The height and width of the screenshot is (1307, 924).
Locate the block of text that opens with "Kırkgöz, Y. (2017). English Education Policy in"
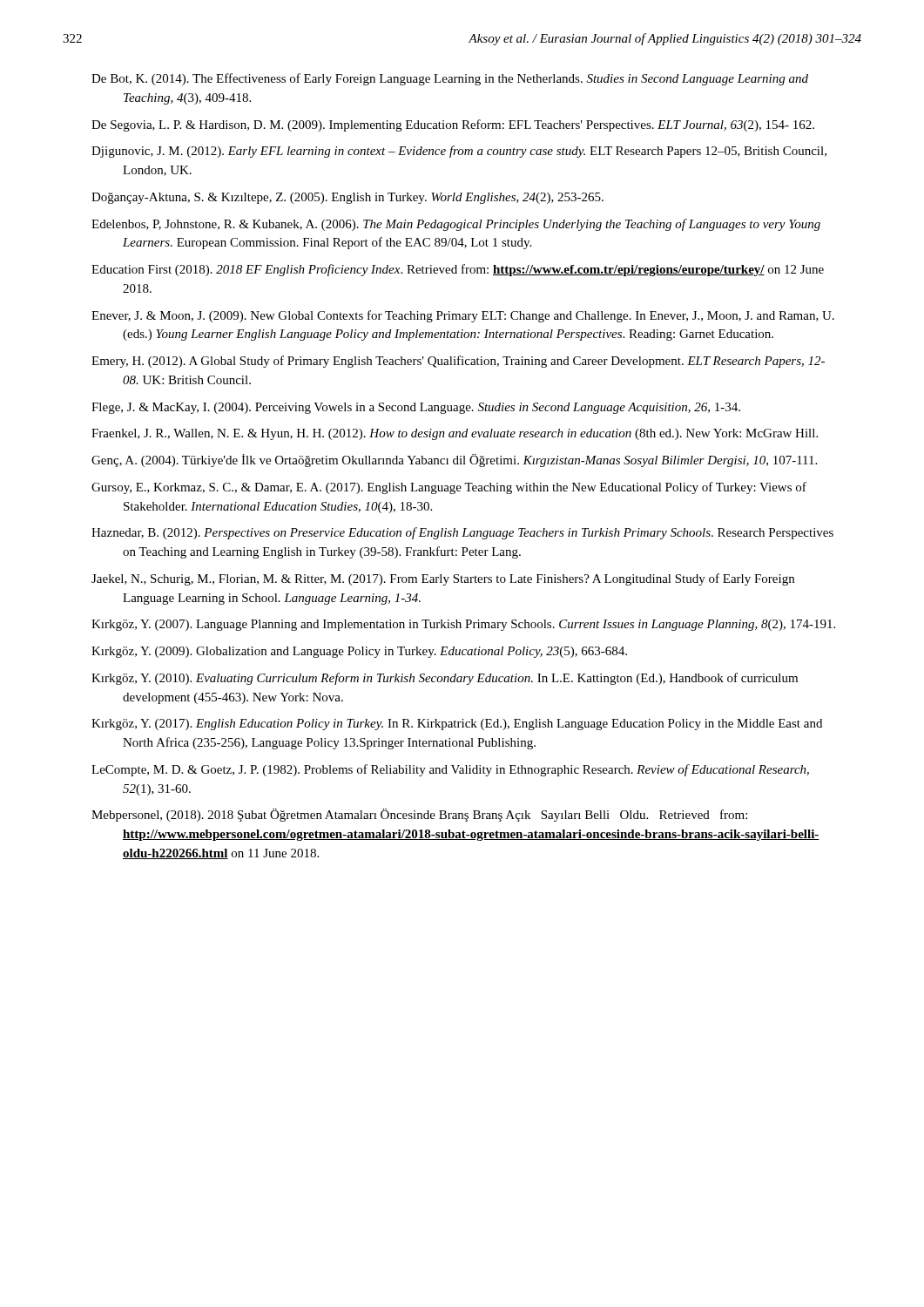click(457, 733)
